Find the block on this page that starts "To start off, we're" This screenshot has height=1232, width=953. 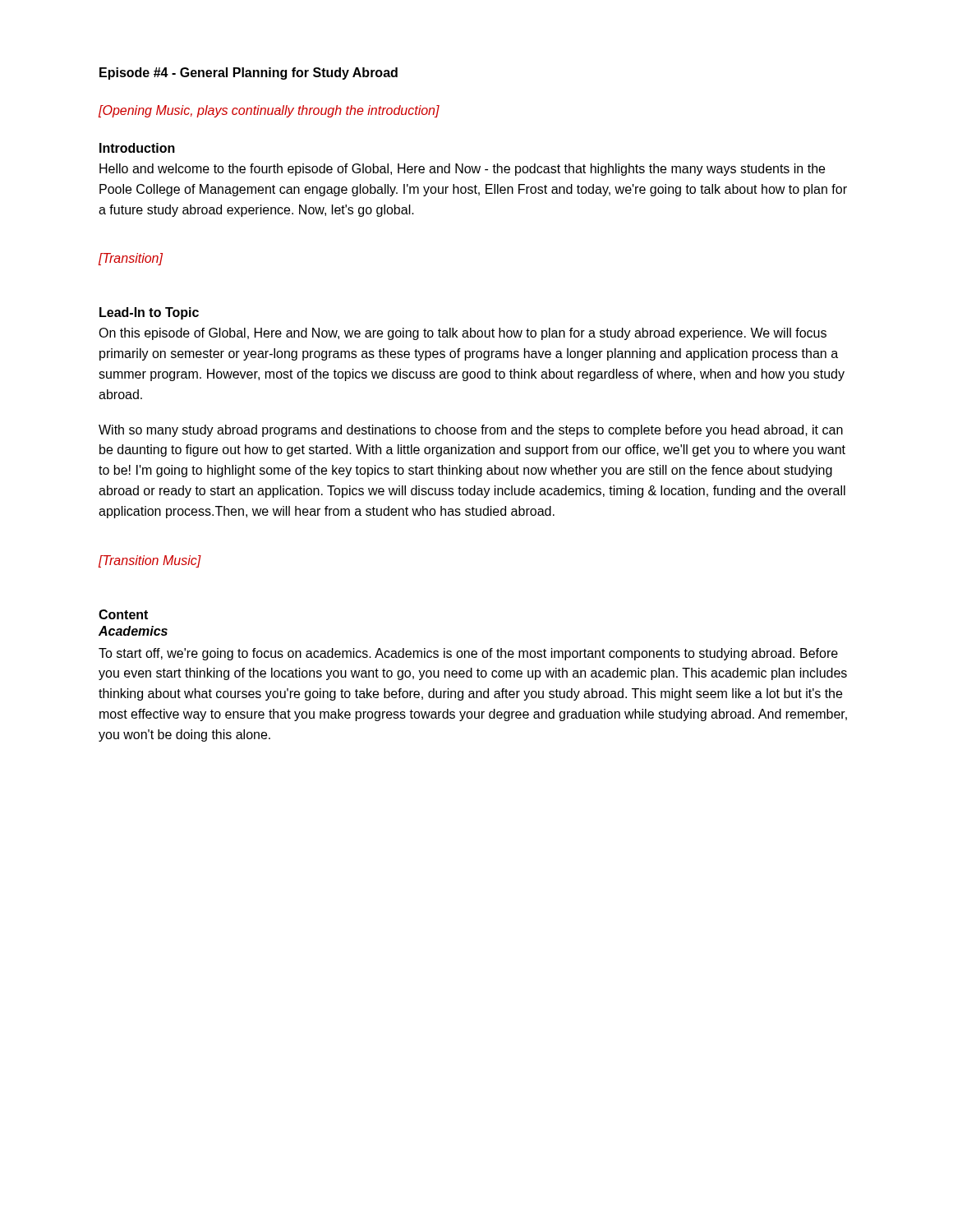476,694
